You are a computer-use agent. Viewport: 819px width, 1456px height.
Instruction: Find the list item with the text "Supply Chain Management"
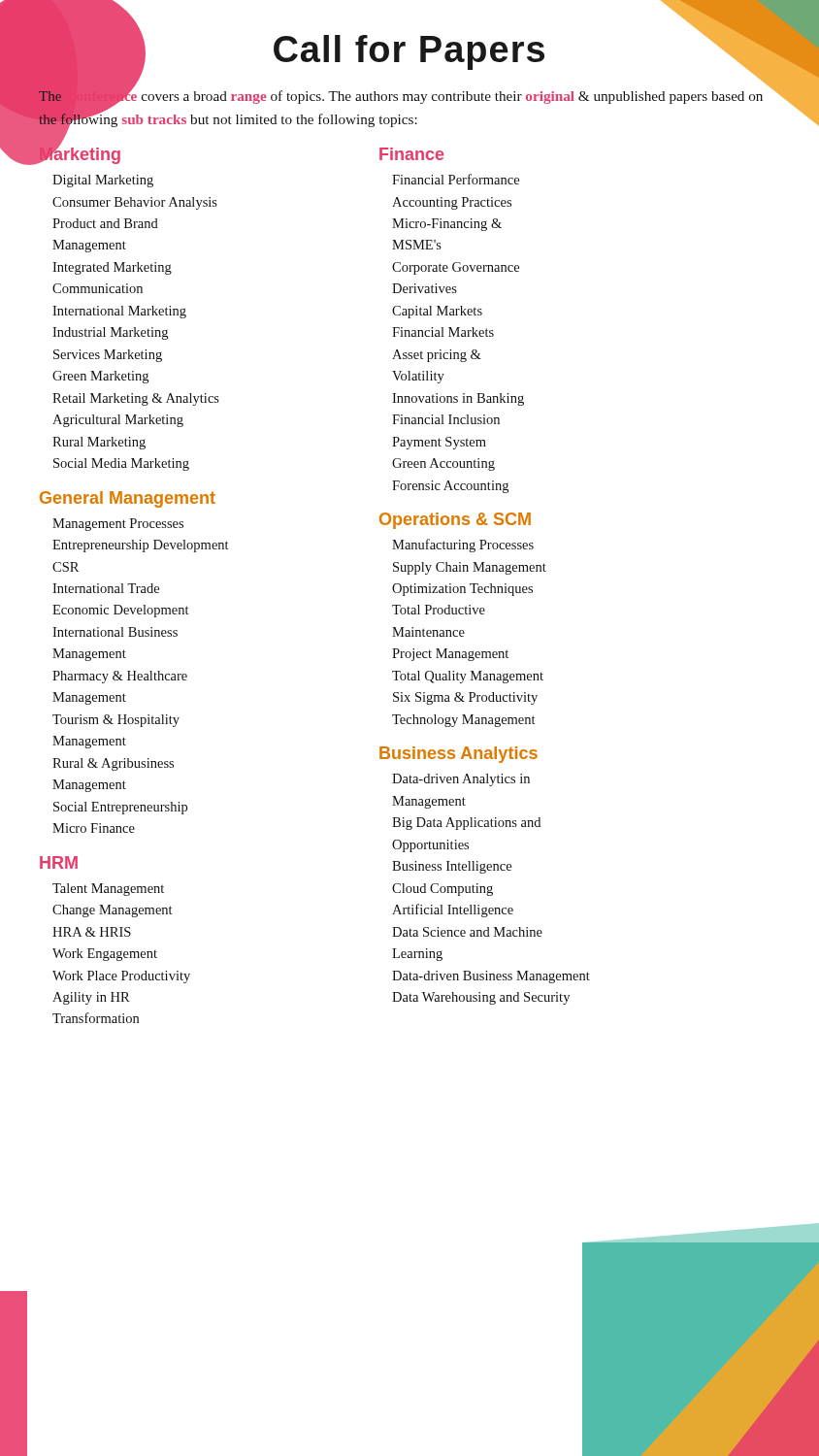469,566
